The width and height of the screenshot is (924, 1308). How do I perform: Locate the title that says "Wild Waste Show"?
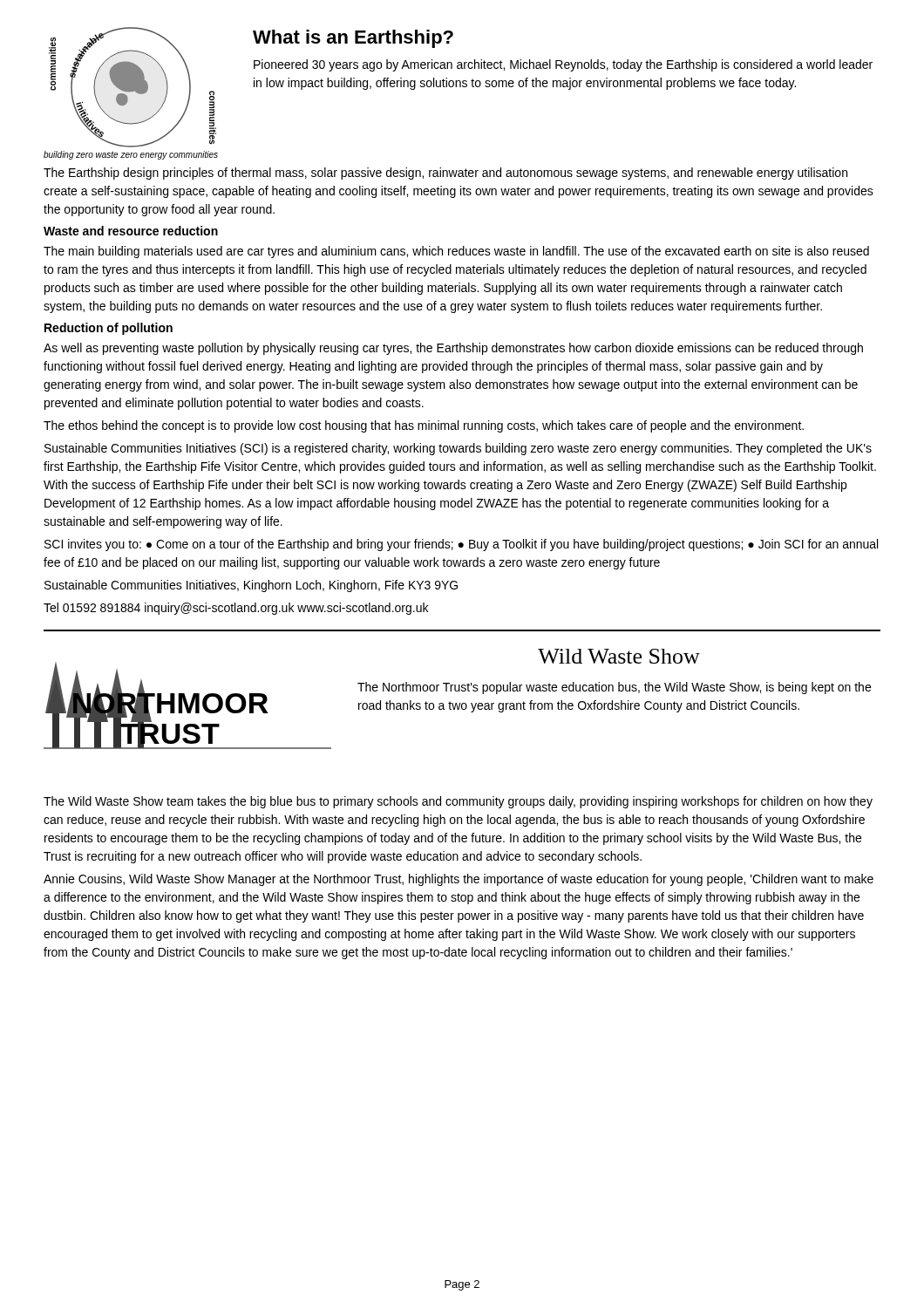pos(619,656)
